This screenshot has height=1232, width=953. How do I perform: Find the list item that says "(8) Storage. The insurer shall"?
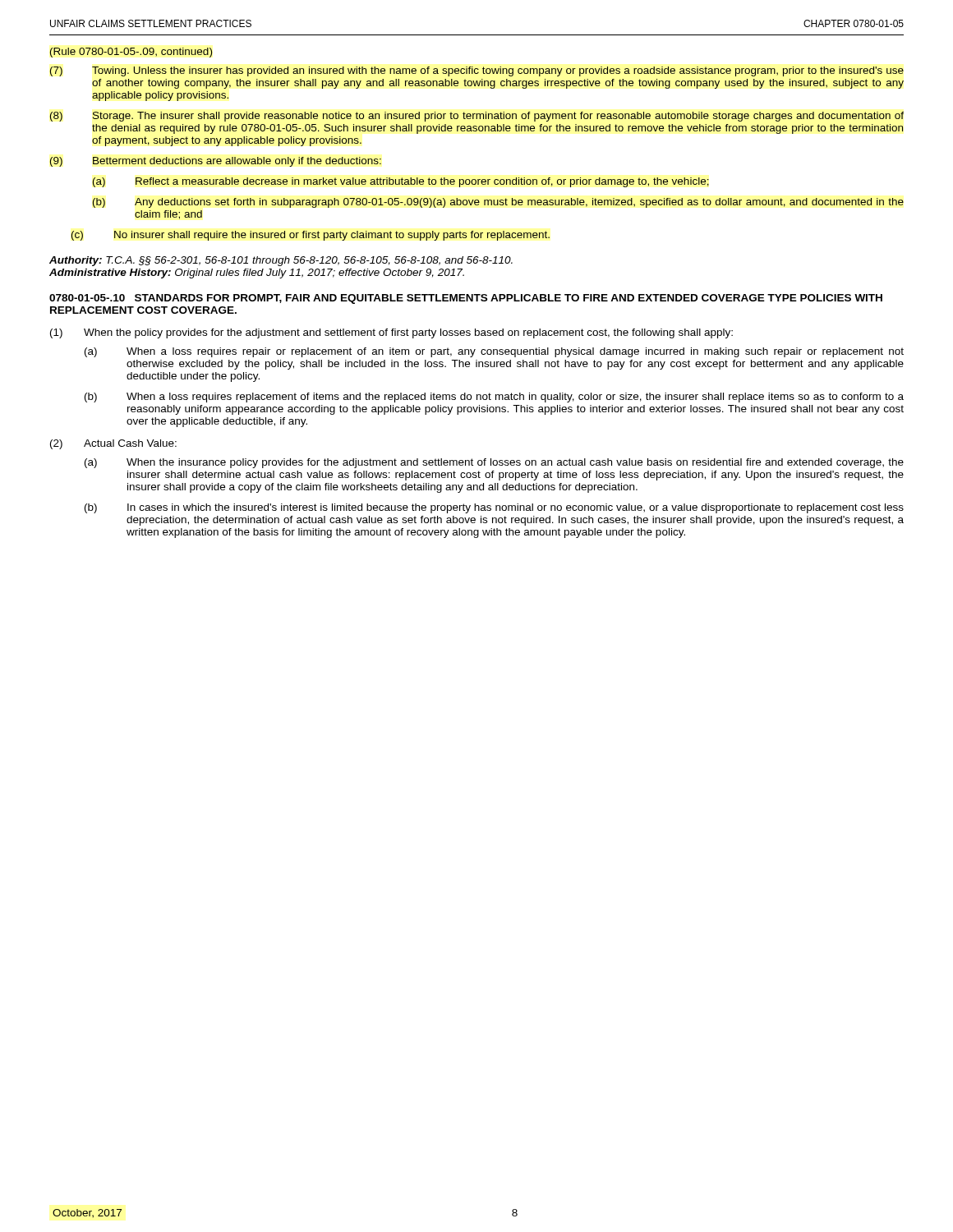pos(476,128)
